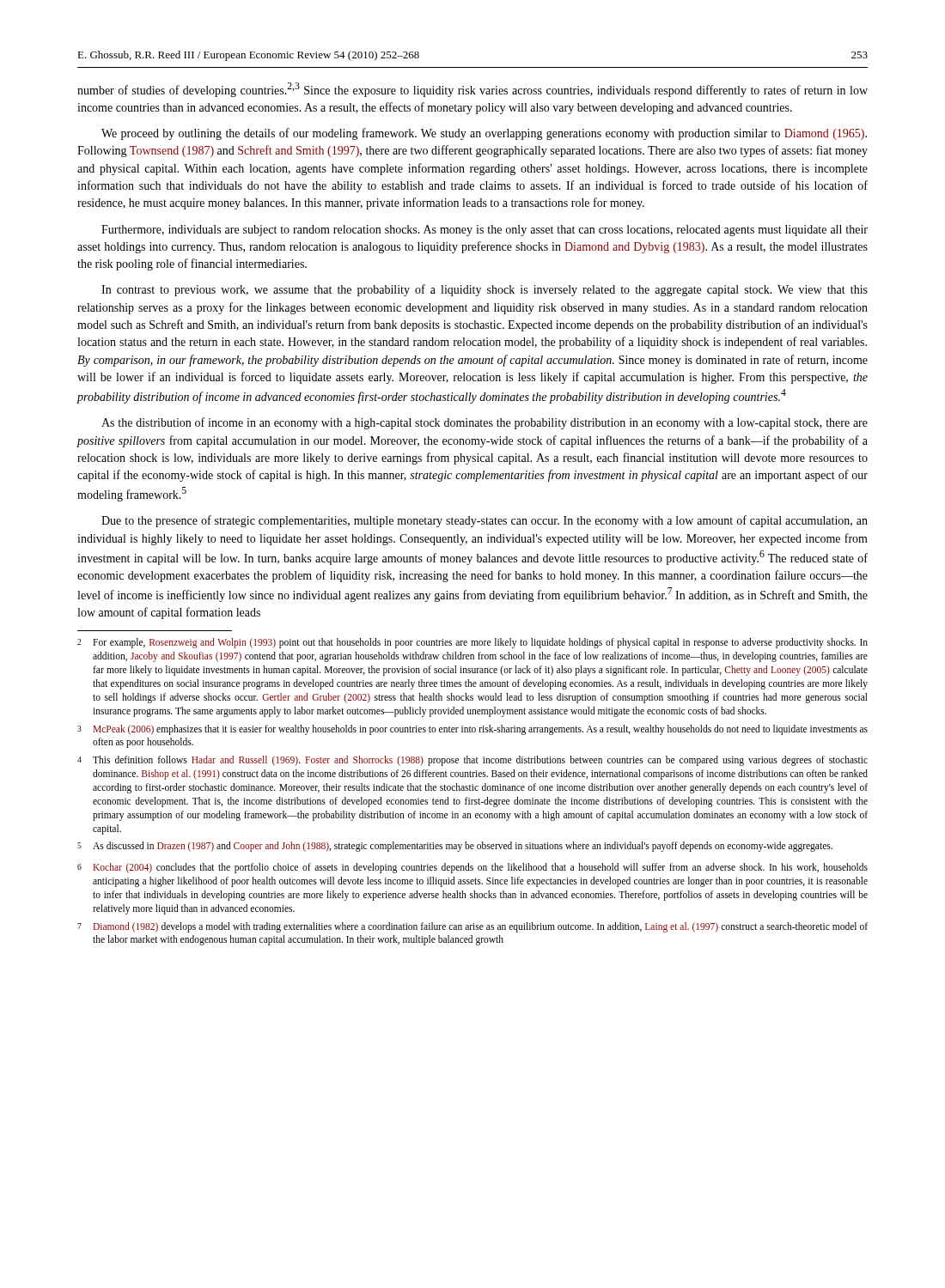945x1288 pixels.
Task: Point to the block beginning "6 Kochar (2004)"
Action: pos(472,889)
